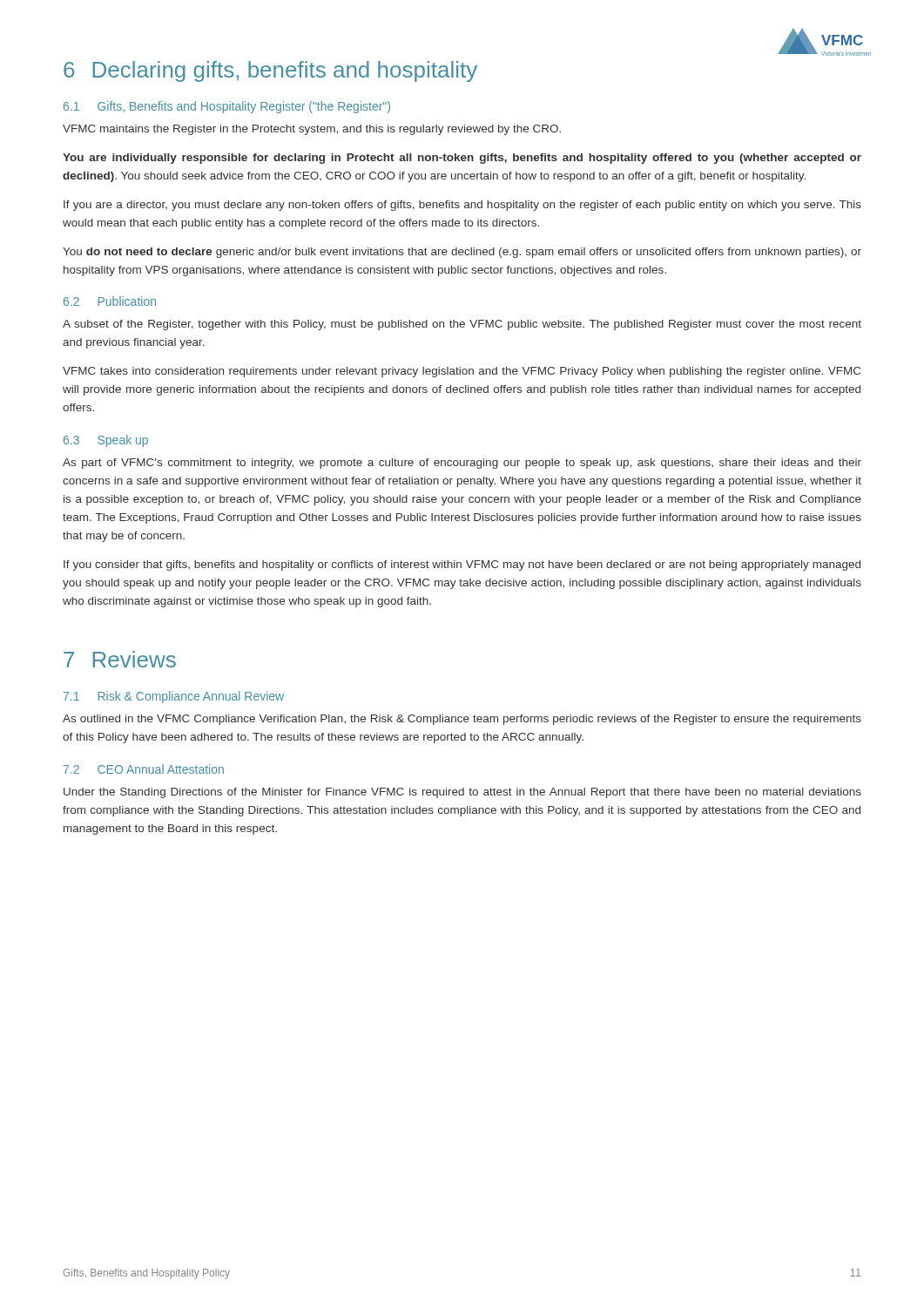
Task: Click on the text block that reads "You do not need"
Action: pyautogui.click(x=462, y=261)
